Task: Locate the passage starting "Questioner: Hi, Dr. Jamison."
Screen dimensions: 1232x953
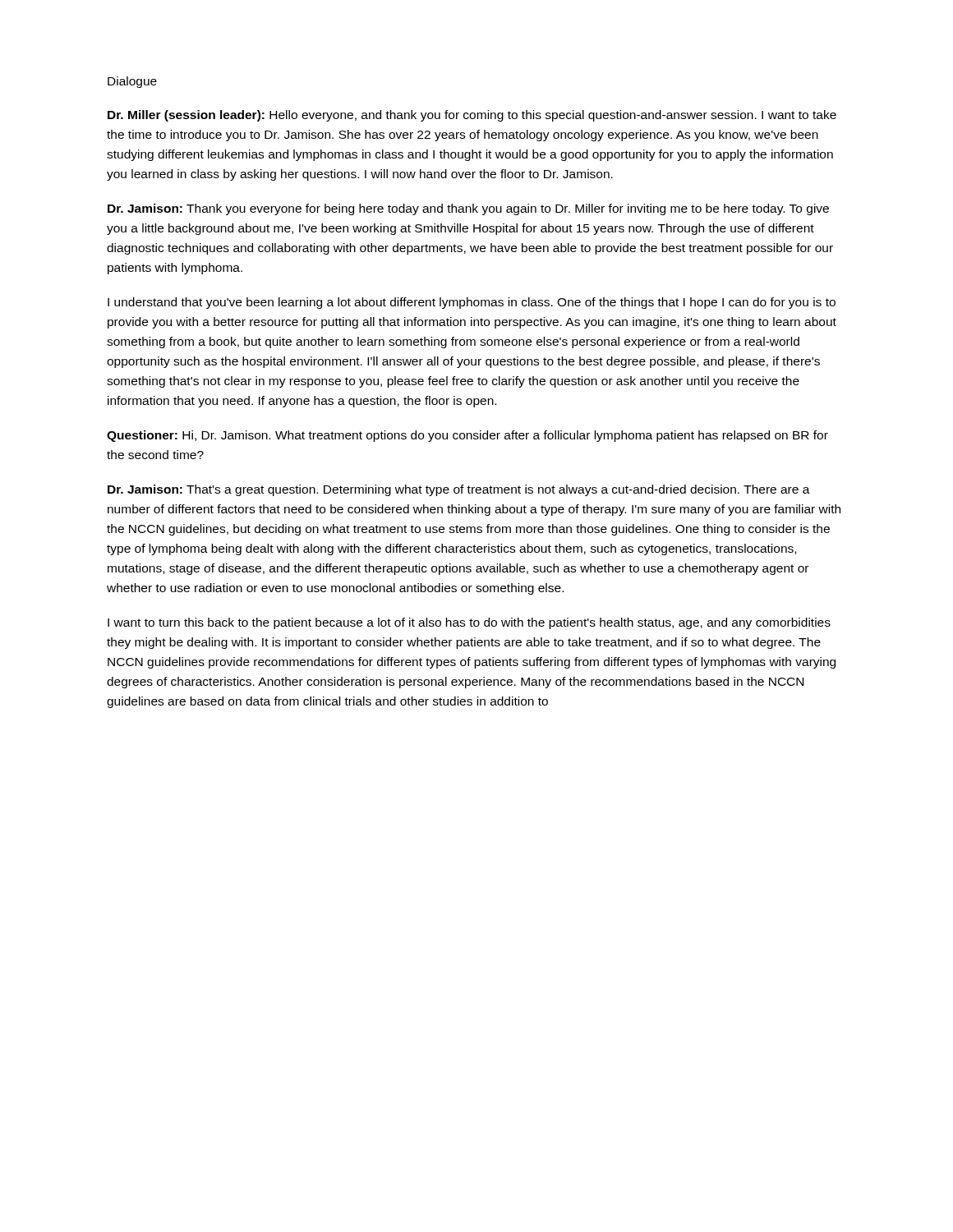Action: (x=467, y=445)
